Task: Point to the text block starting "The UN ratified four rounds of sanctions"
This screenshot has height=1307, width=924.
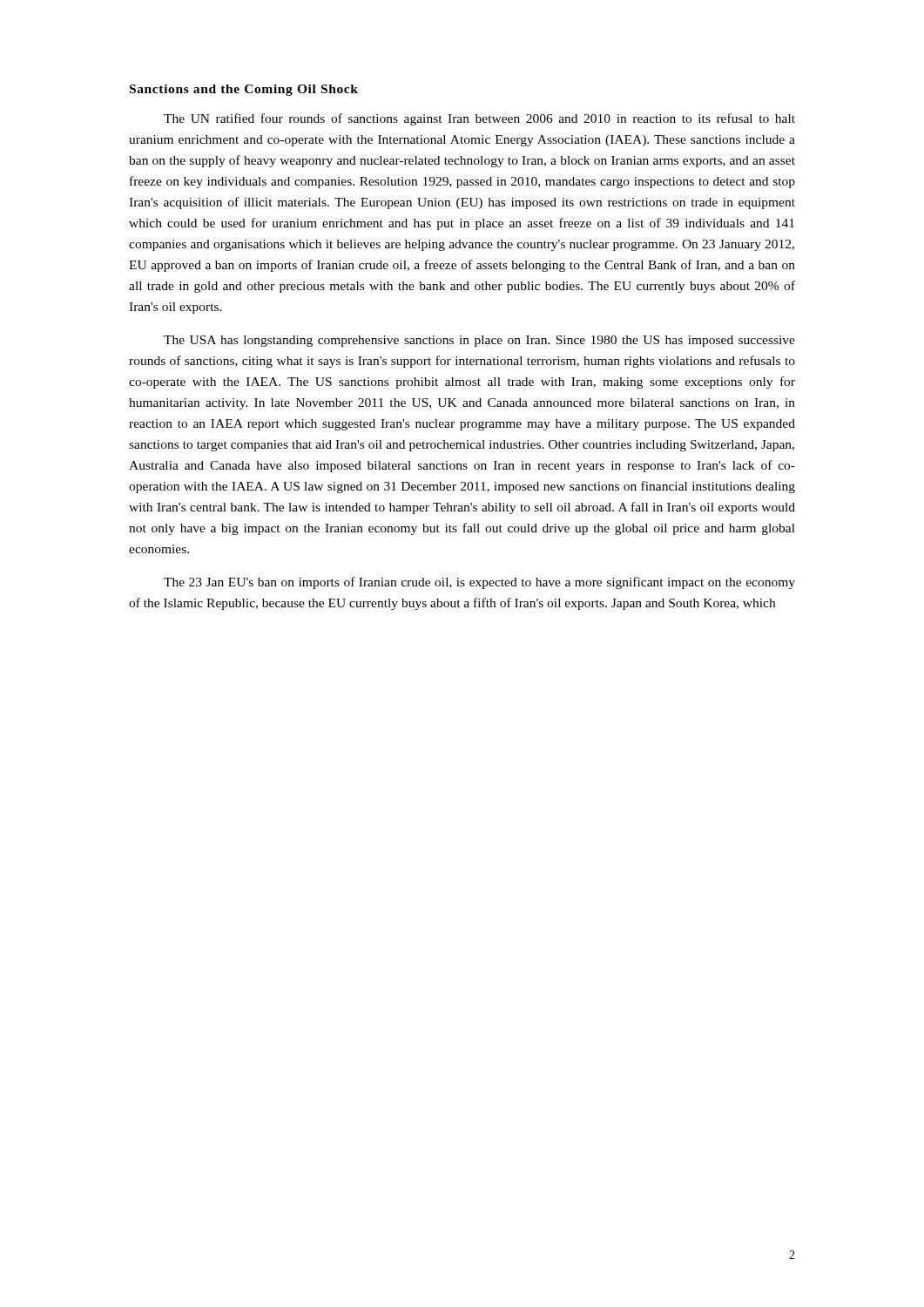Action: pos(462,213)
